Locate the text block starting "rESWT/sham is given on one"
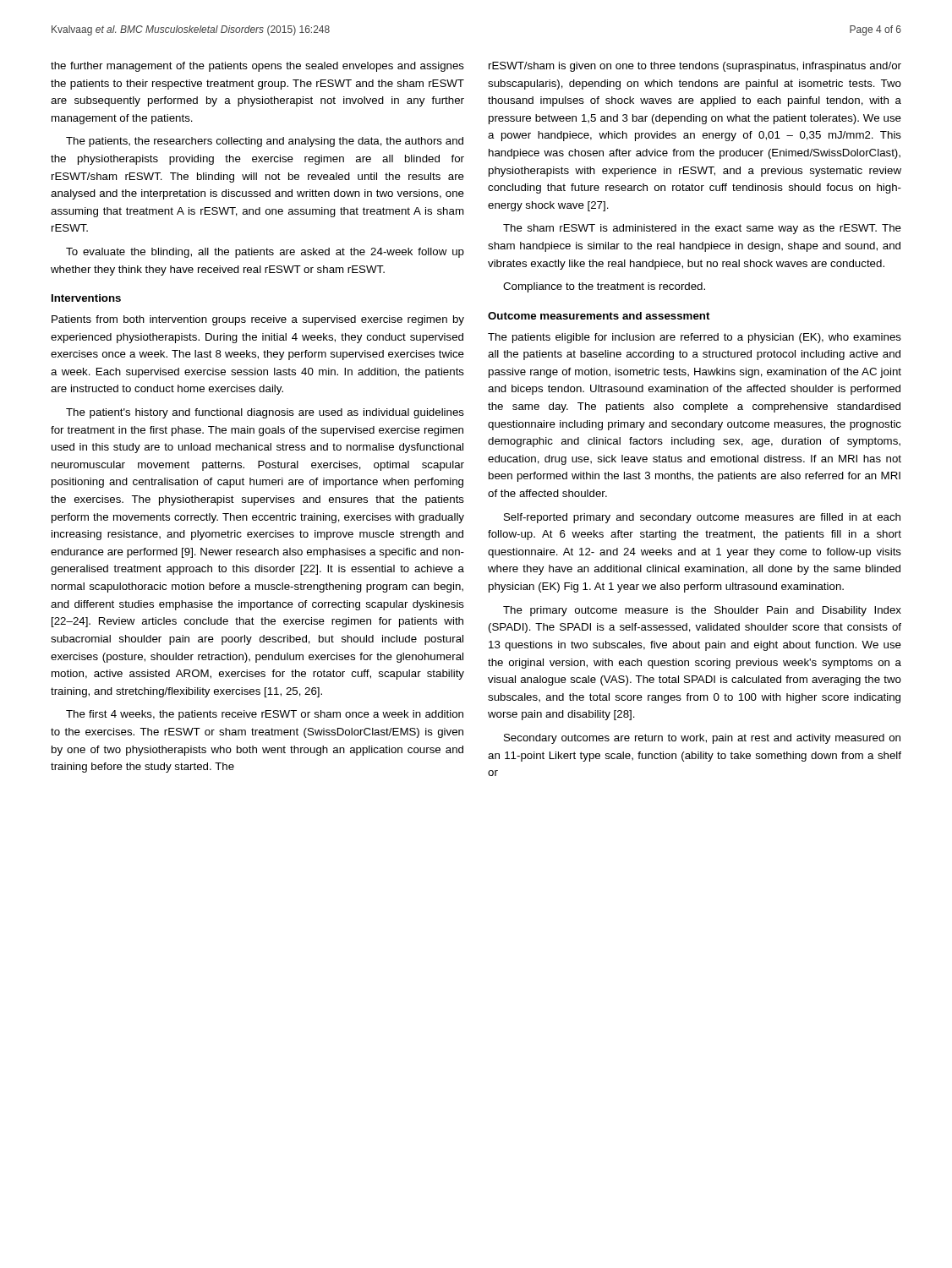The height and width of the screenshot is (1268, 952). click(695, 177)
